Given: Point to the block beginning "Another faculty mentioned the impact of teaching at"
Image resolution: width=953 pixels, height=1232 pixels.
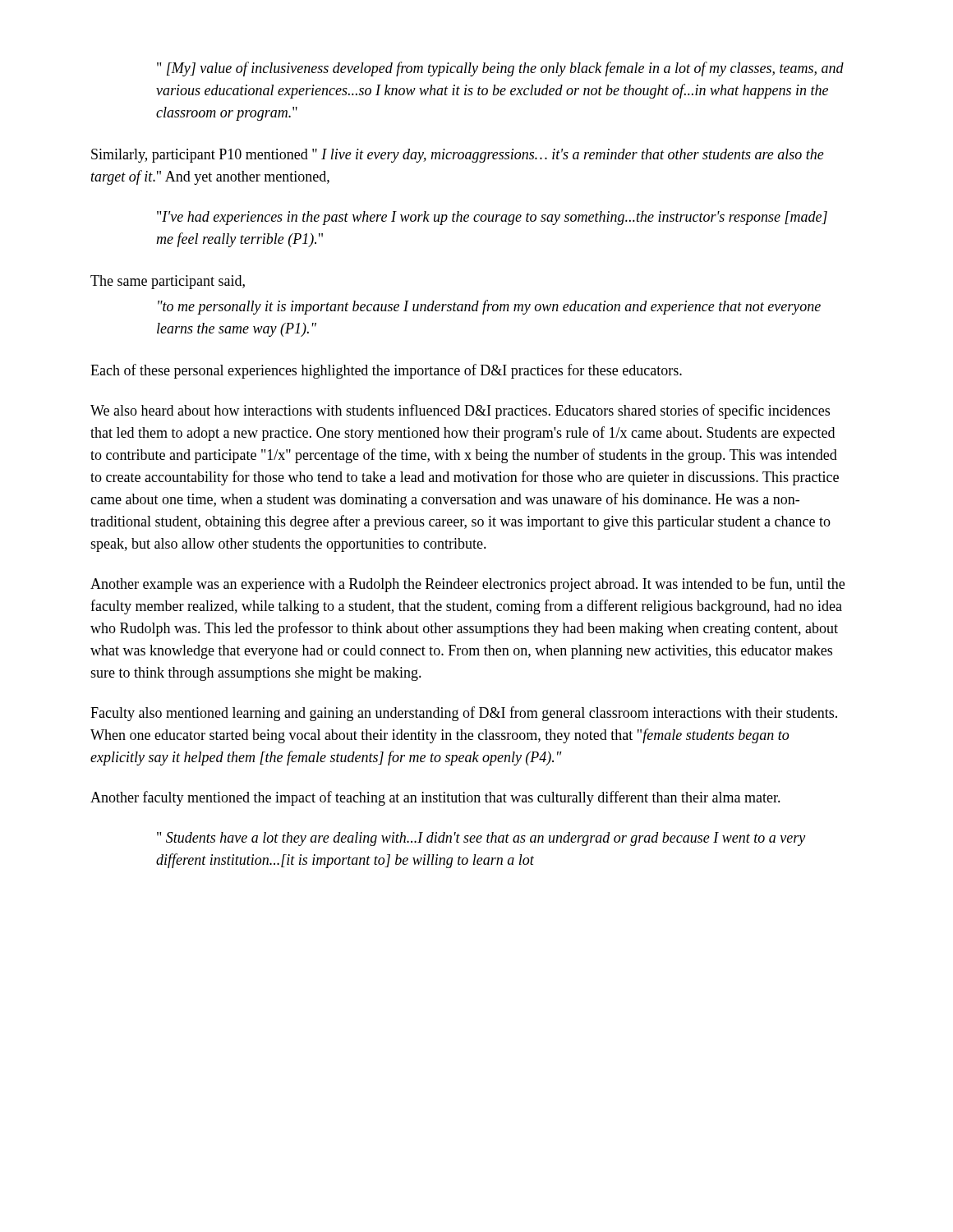Looking at the screenshot, I should coord(436,798).
